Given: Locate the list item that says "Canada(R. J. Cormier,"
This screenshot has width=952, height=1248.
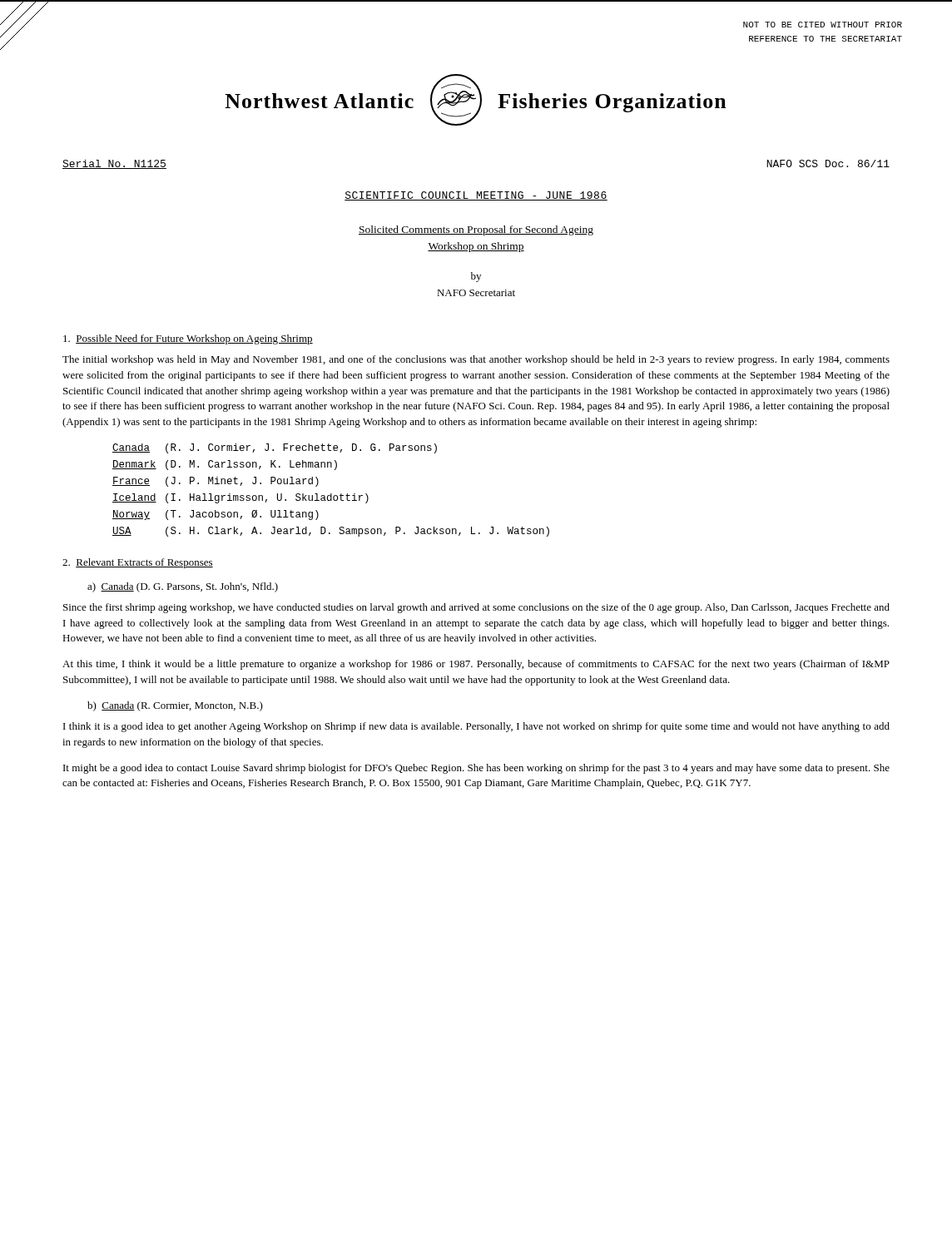Looking at the screenshot, I should coord(275,448).
